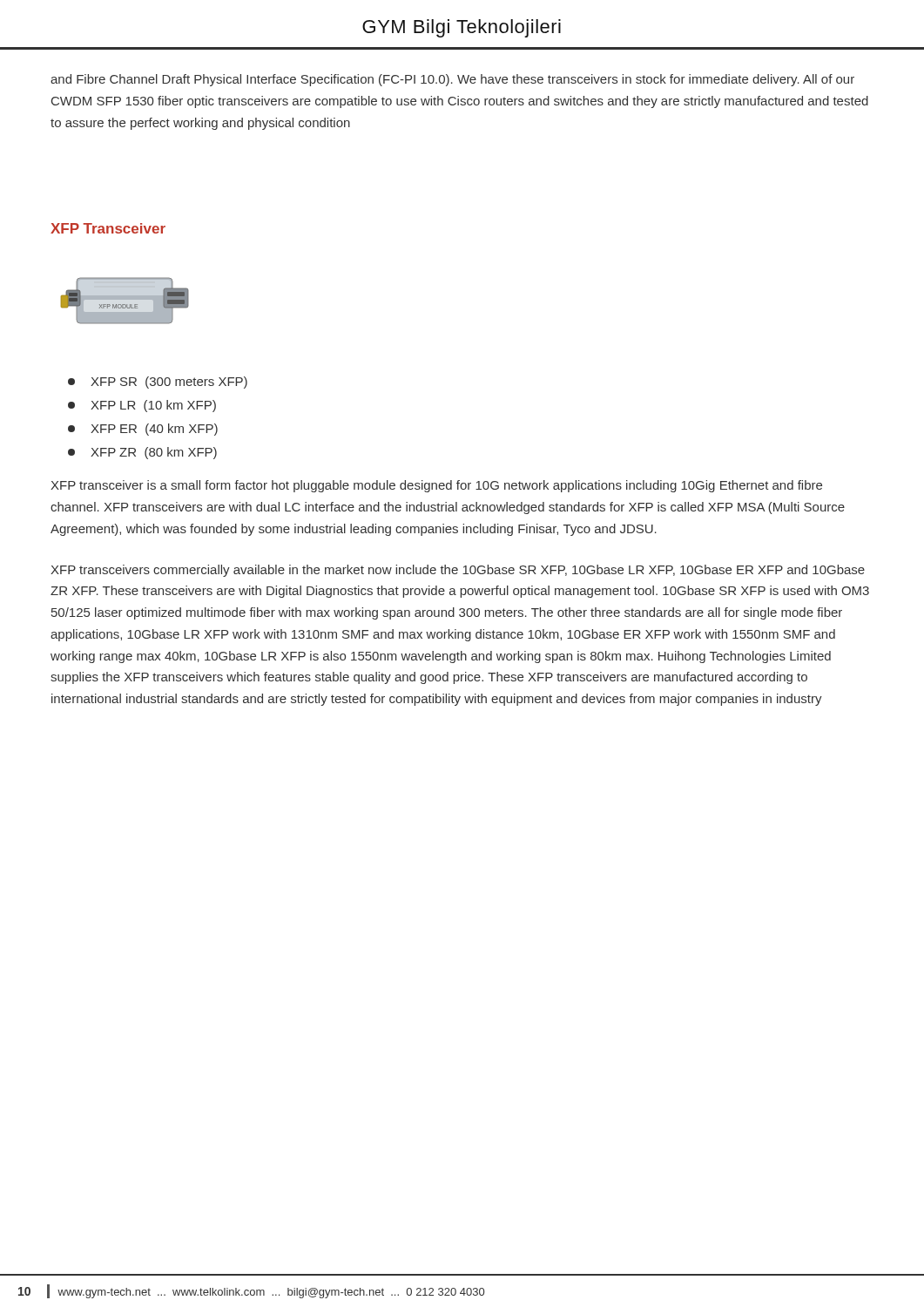Find a section header
The image size is (924, 1307).
[x=108, y=229]
